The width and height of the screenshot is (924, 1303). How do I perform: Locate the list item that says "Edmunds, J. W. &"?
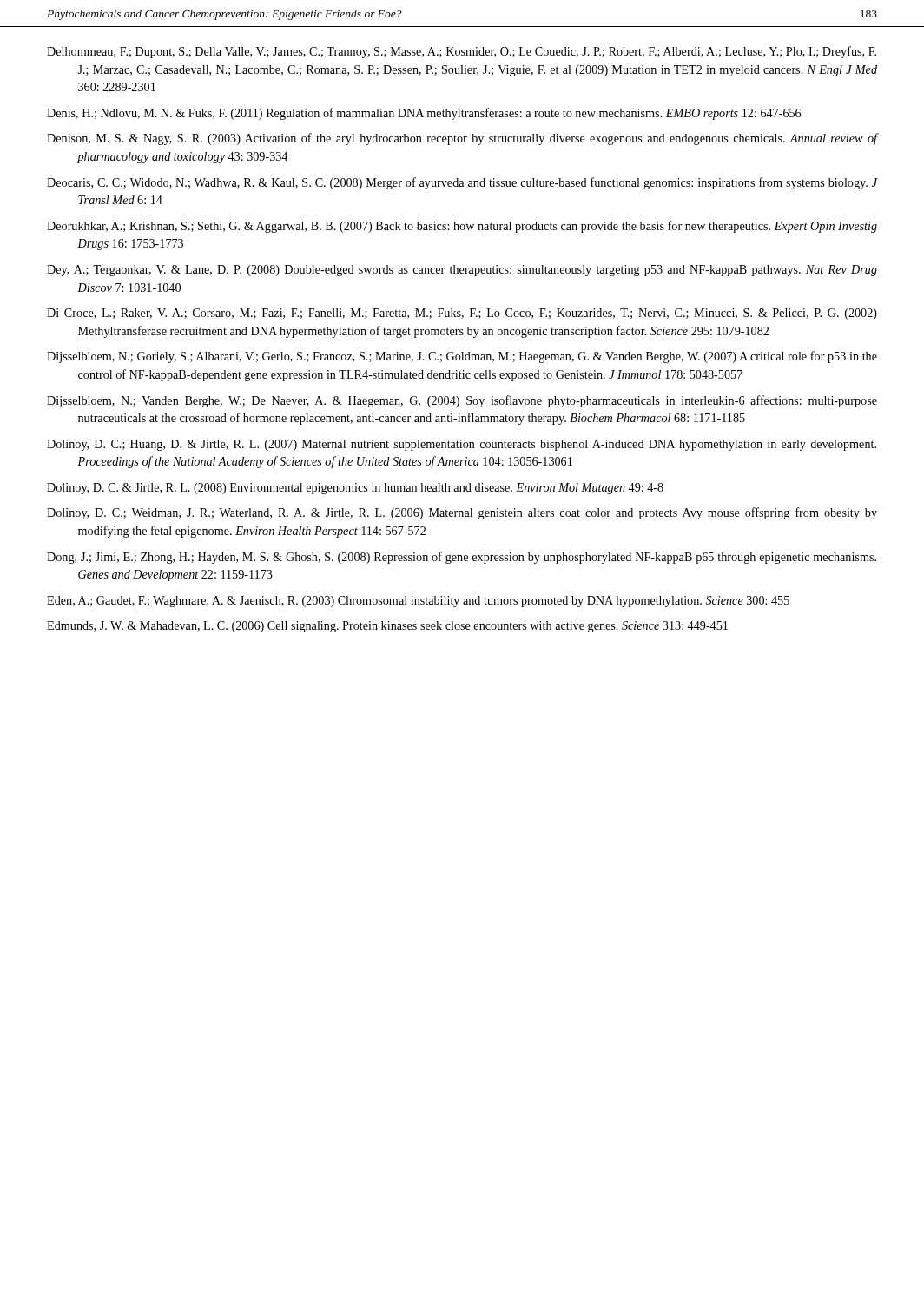(x=462, y=626)
